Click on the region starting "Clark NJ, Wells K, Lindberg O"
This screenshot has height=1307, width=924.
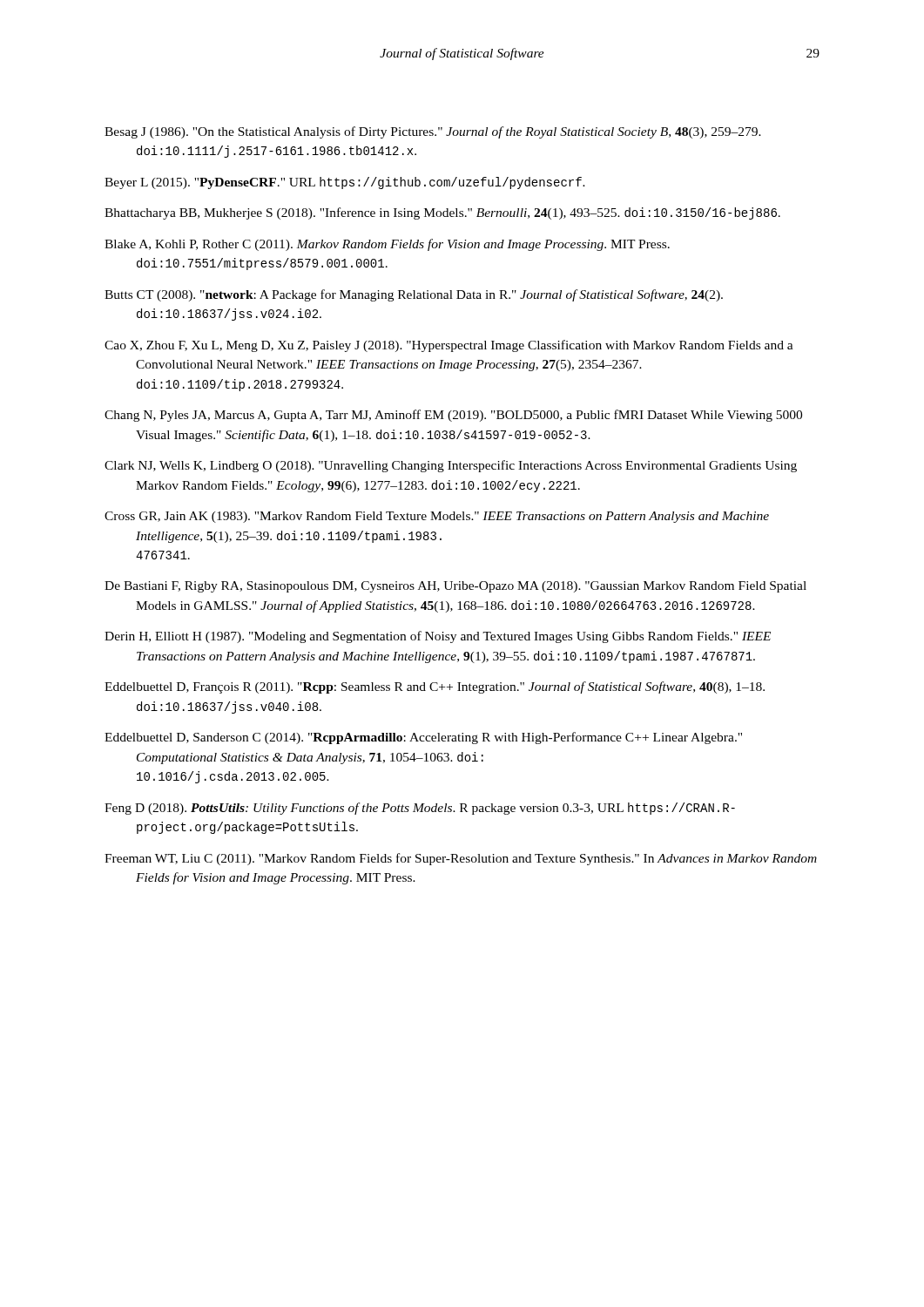pyautogui.click(x=451, y=475)
